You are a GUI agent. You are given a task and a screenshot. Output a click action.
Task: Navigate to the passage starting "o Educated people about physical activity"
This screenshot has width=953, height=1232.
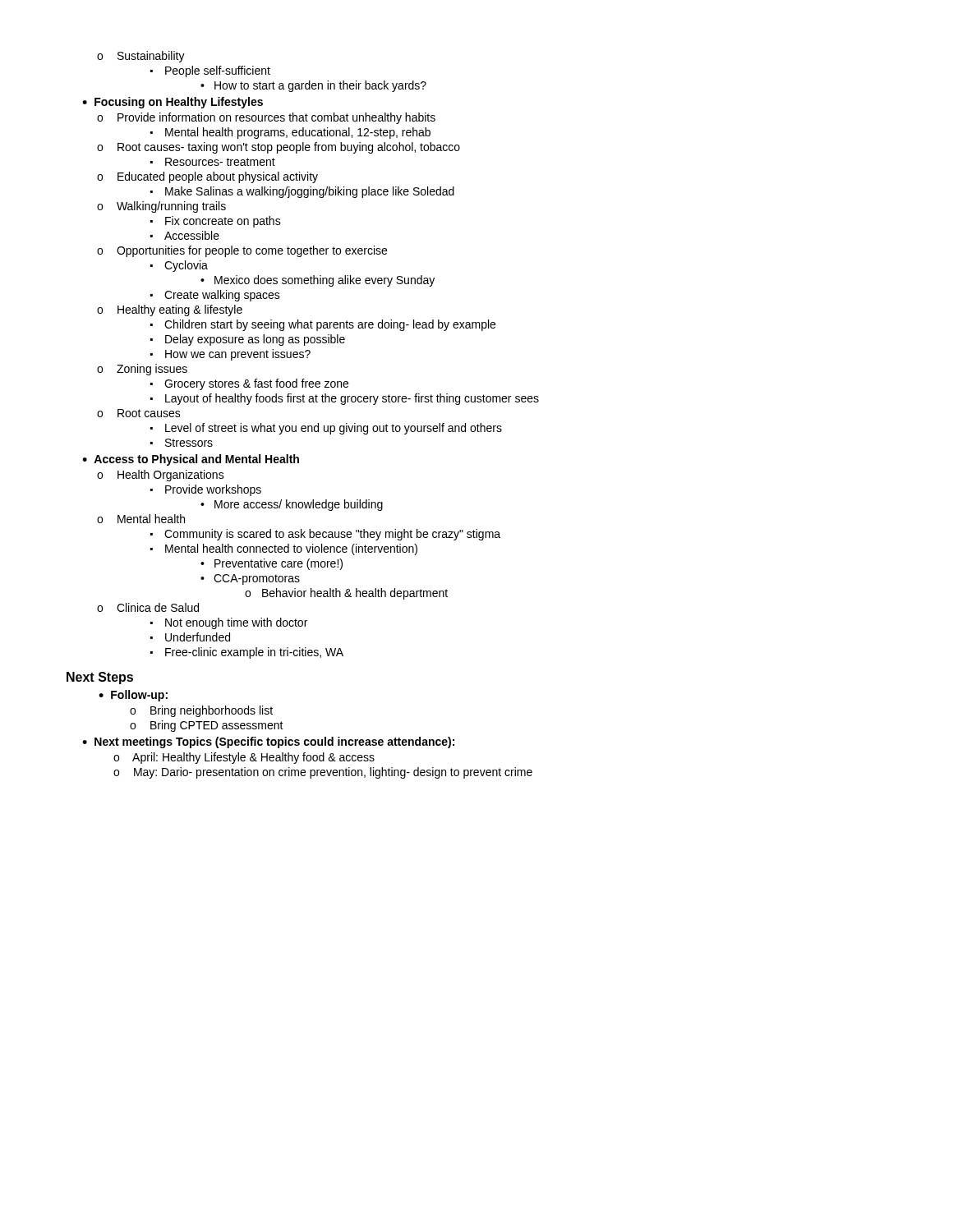(207, 177)
